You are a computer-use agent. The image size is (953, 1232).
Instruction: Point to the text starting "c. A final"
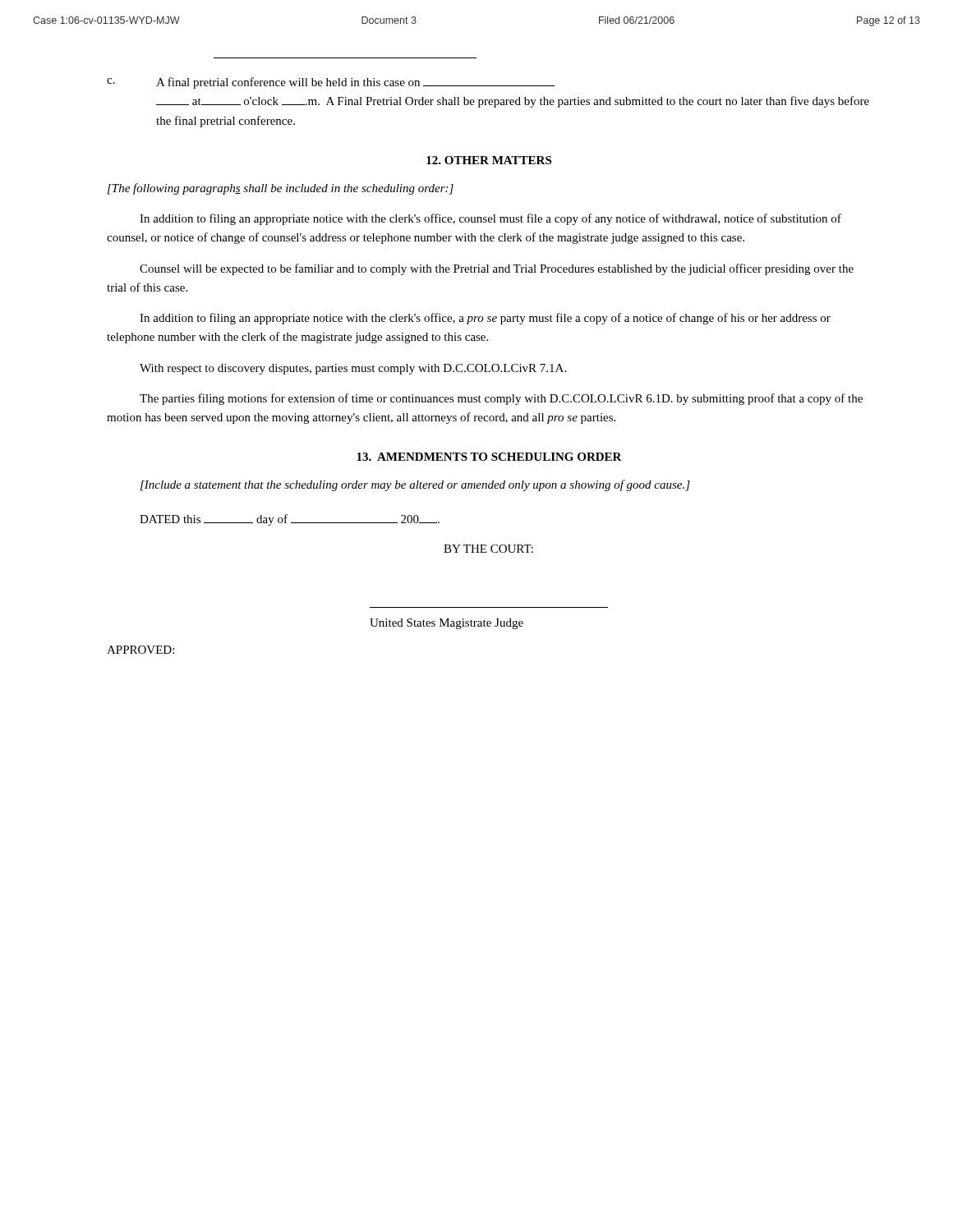(x=489, y=102)
